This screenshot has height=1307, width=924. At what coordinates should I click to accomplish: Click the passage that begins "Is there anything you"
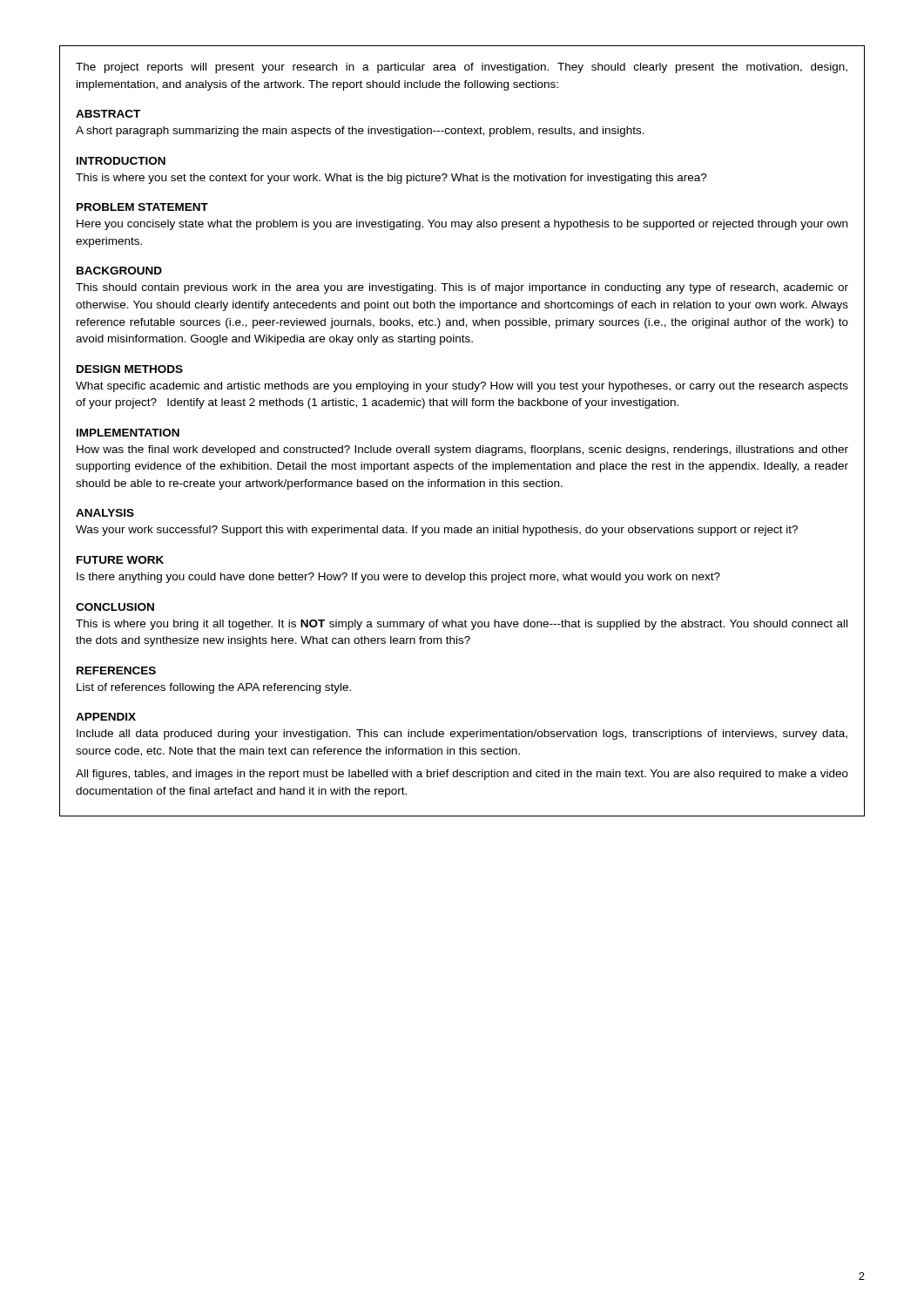point(398,576)
